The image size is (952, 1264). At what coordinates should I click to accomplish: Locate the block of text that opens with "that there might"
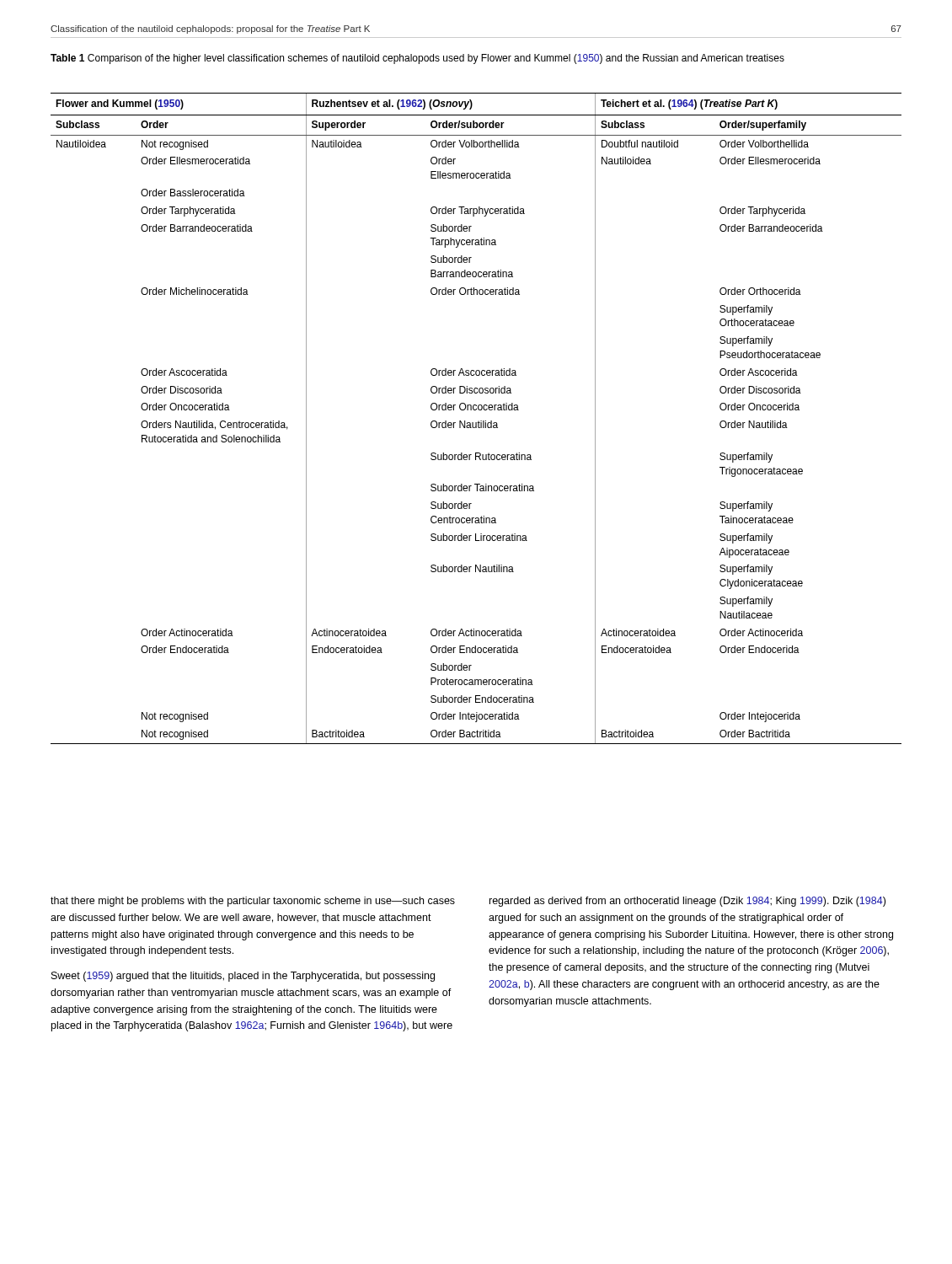click(x=257, y=964)
